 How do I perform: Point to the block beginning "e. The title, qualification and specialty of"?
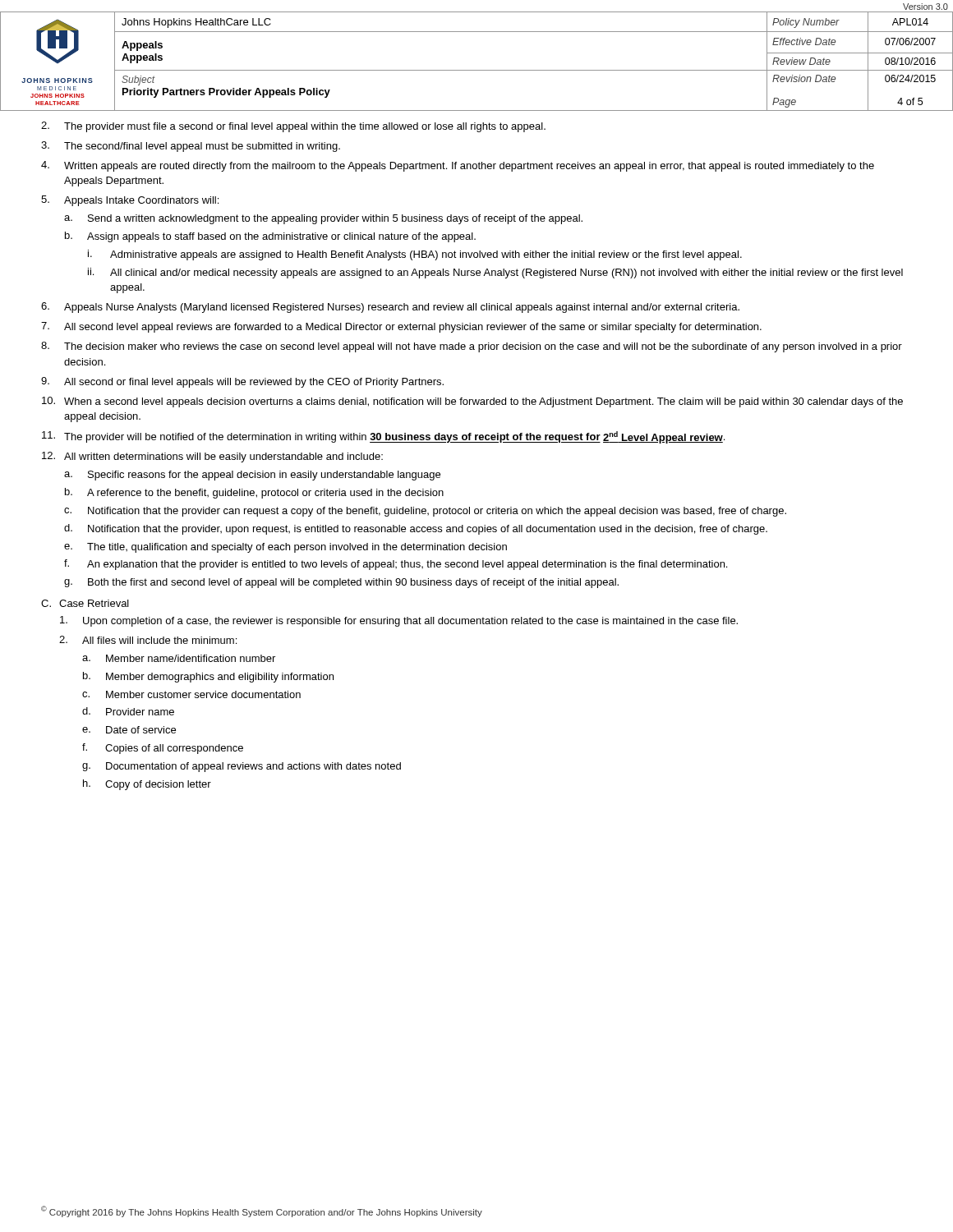tap(488, 547)
